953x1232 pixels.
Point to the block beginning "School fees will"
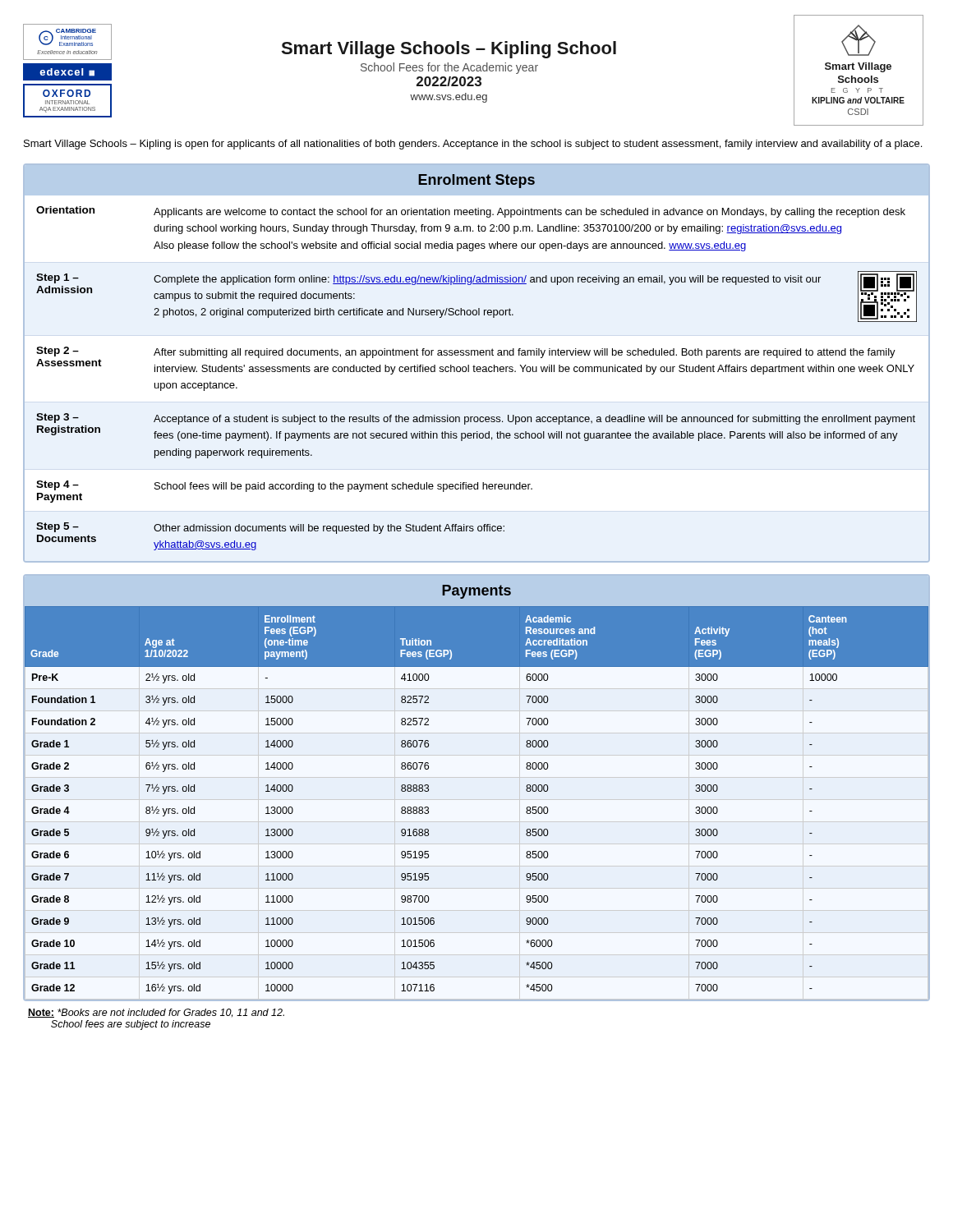[x=343, y=486]
